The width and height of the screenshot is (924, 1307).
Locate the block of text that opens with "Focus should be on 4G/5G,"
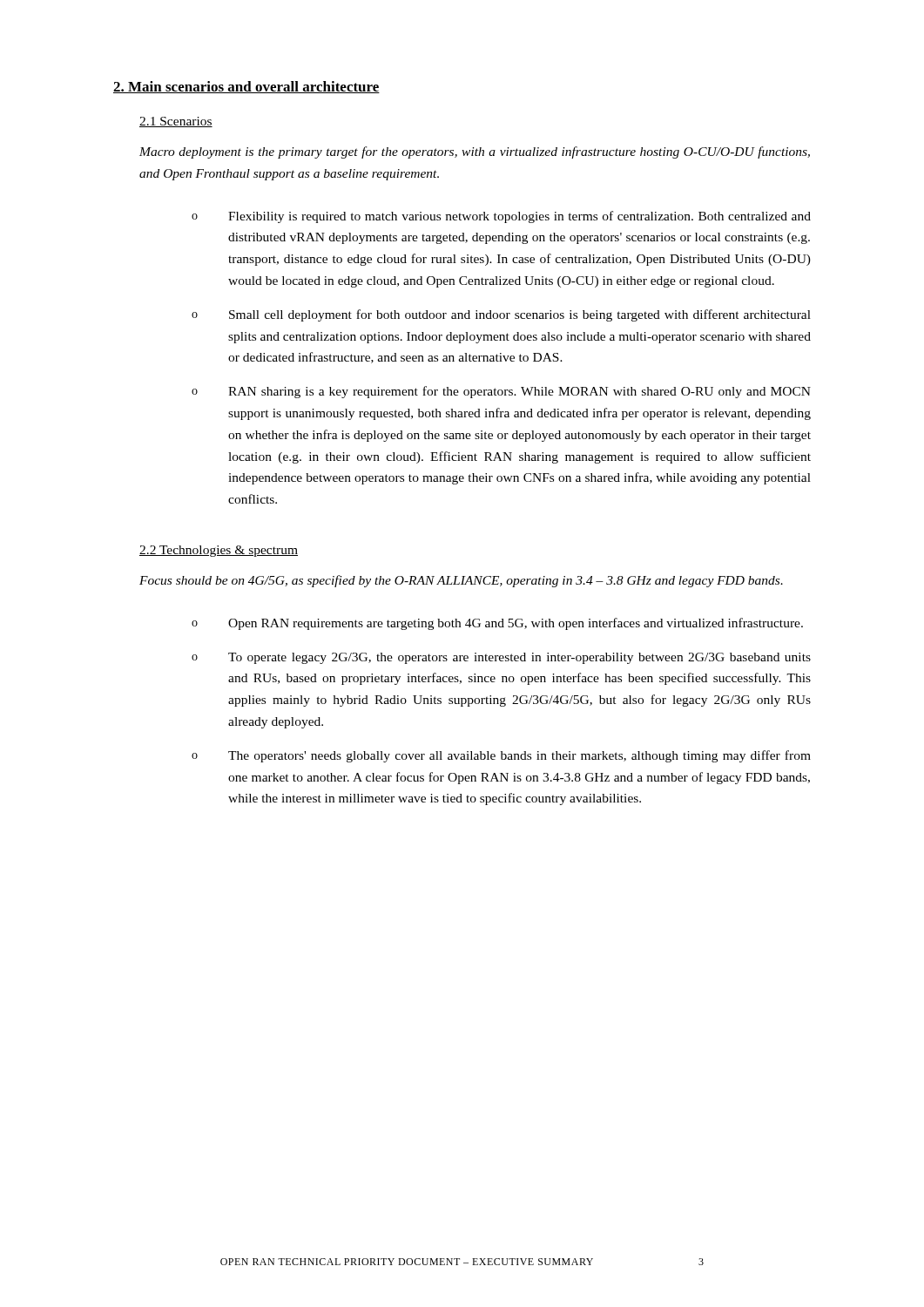tap(461, 580)
